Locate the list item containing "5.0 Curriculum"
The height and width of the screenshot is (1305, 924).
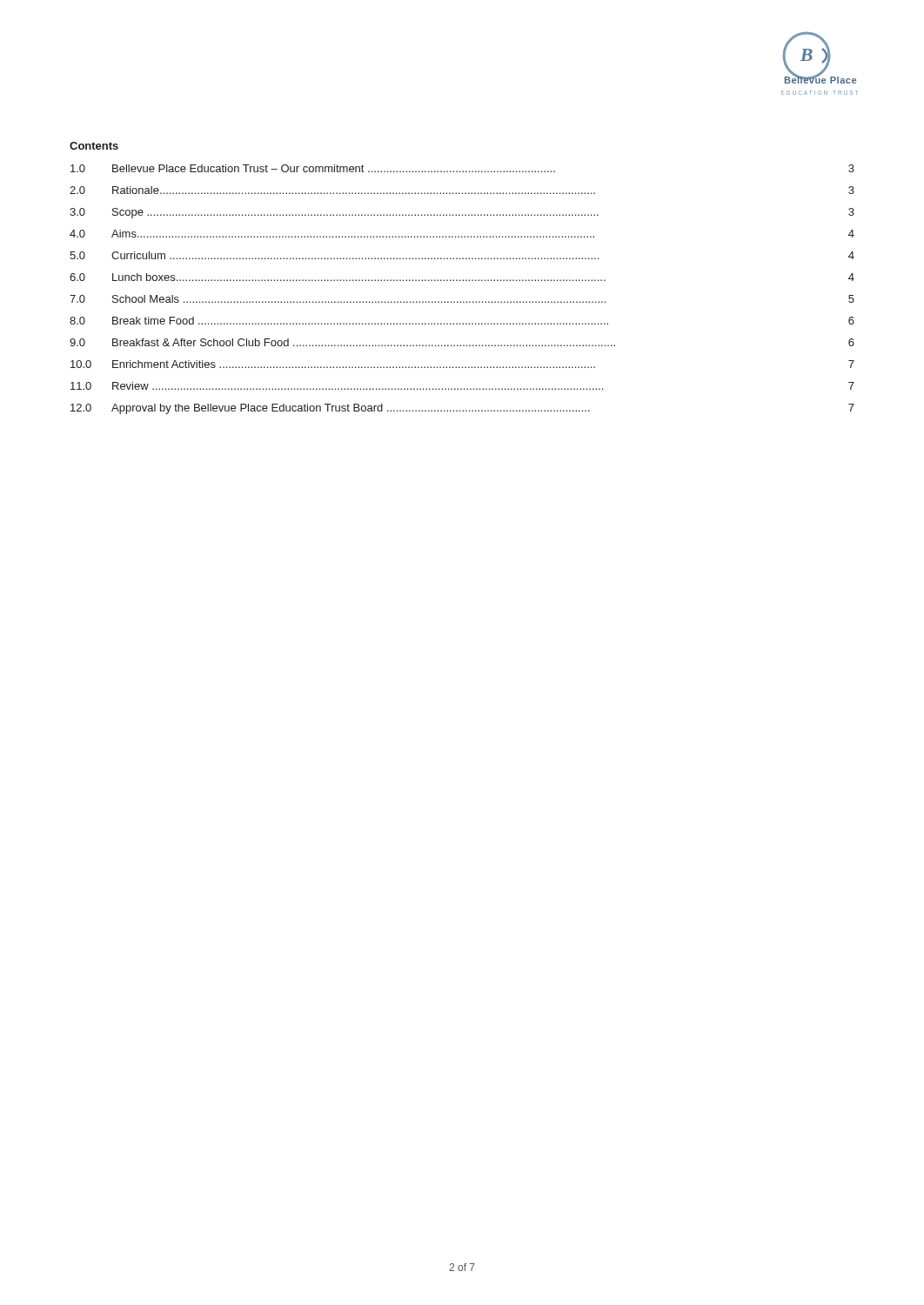(462, 255)
